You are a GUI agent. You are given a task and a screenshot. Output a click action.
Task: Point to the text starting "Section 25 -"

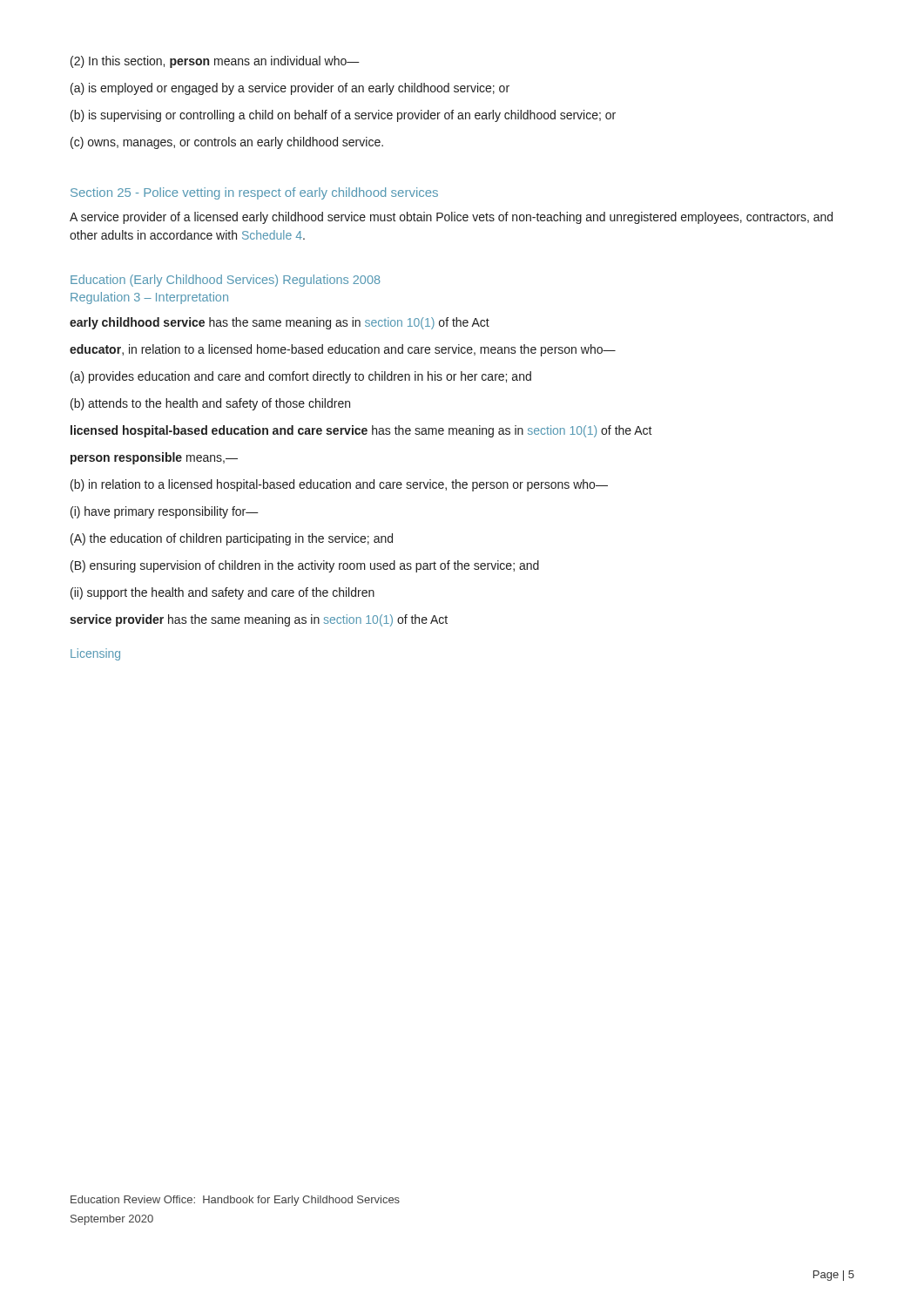(x=254, y=192)
